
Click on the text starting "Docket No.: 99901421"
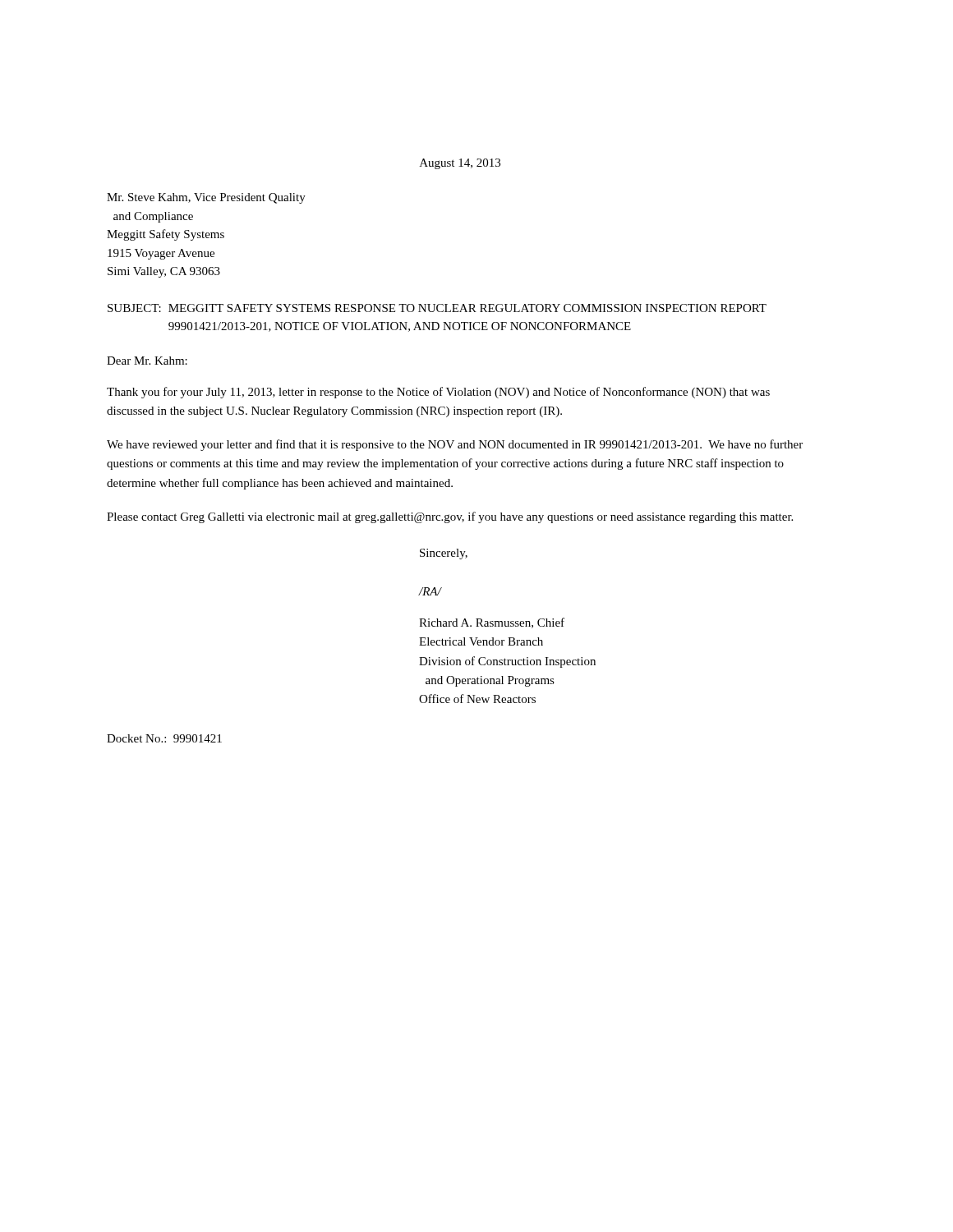(165, 739)
